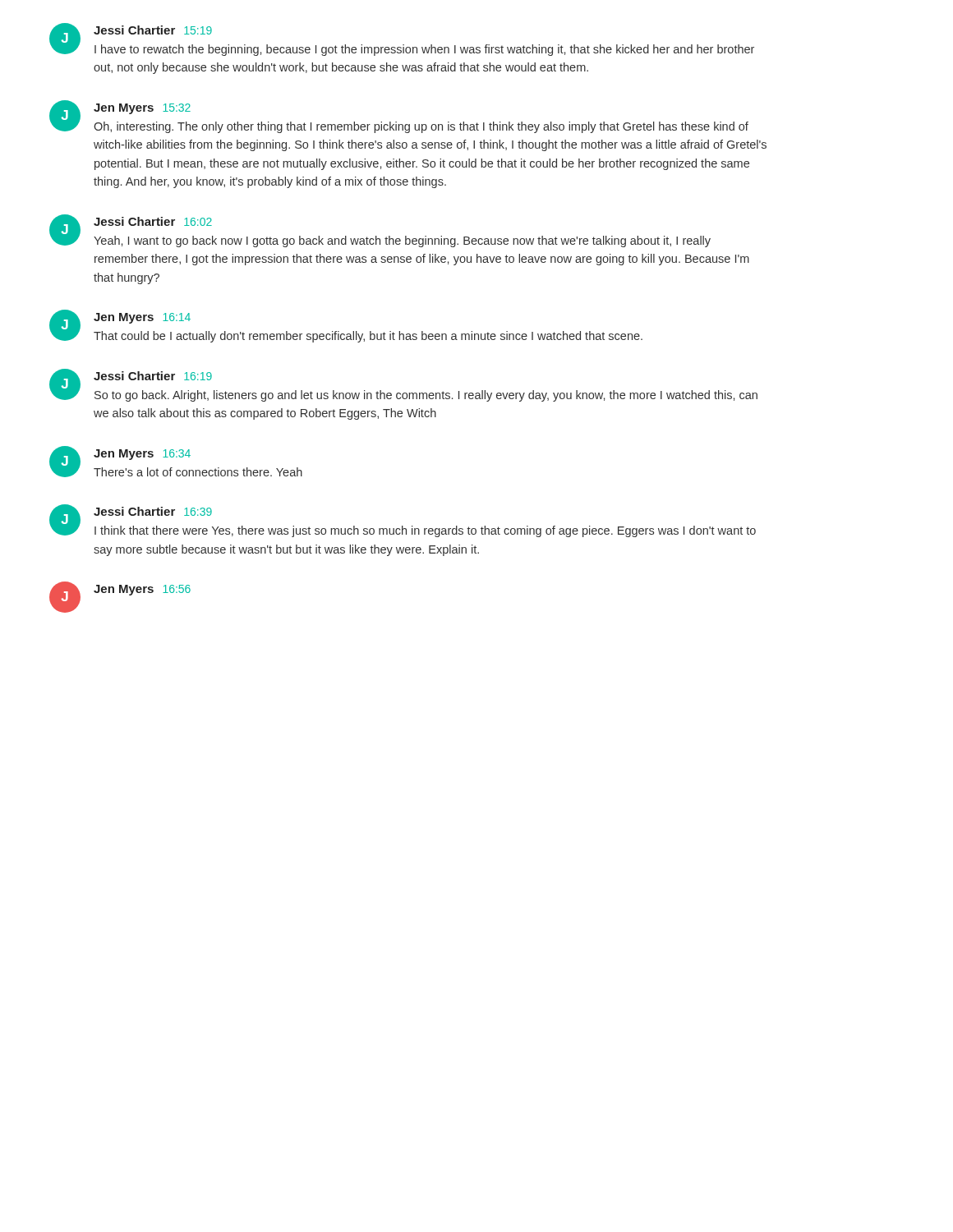Click on the text block starting "J Jen Myers 16:34 There's a lot"
953x1232 pixels.
pyautogui.click(x=176, y=464)
